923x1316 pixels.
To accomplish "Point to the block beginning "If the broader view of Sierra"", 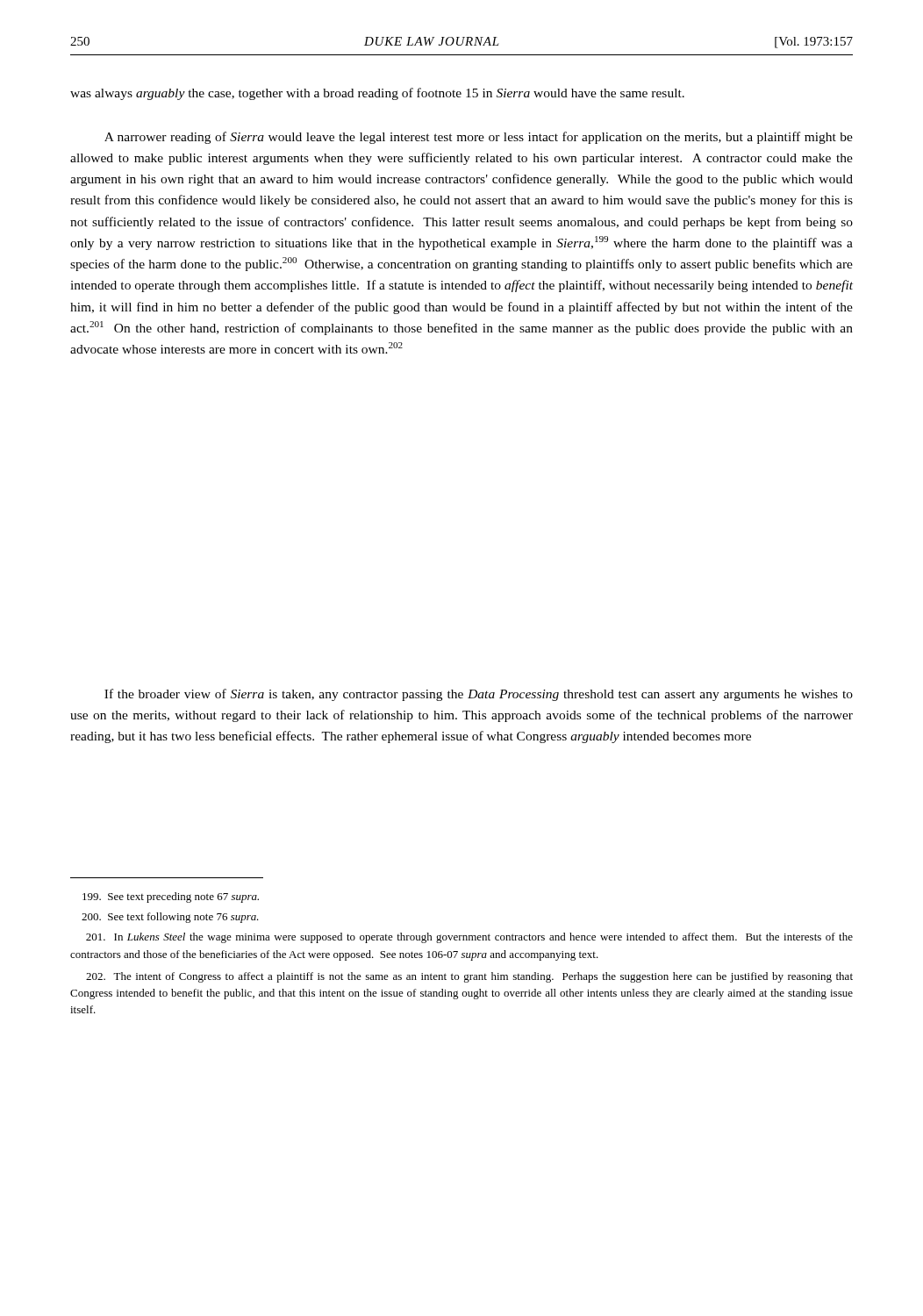I will click(462, 715).
